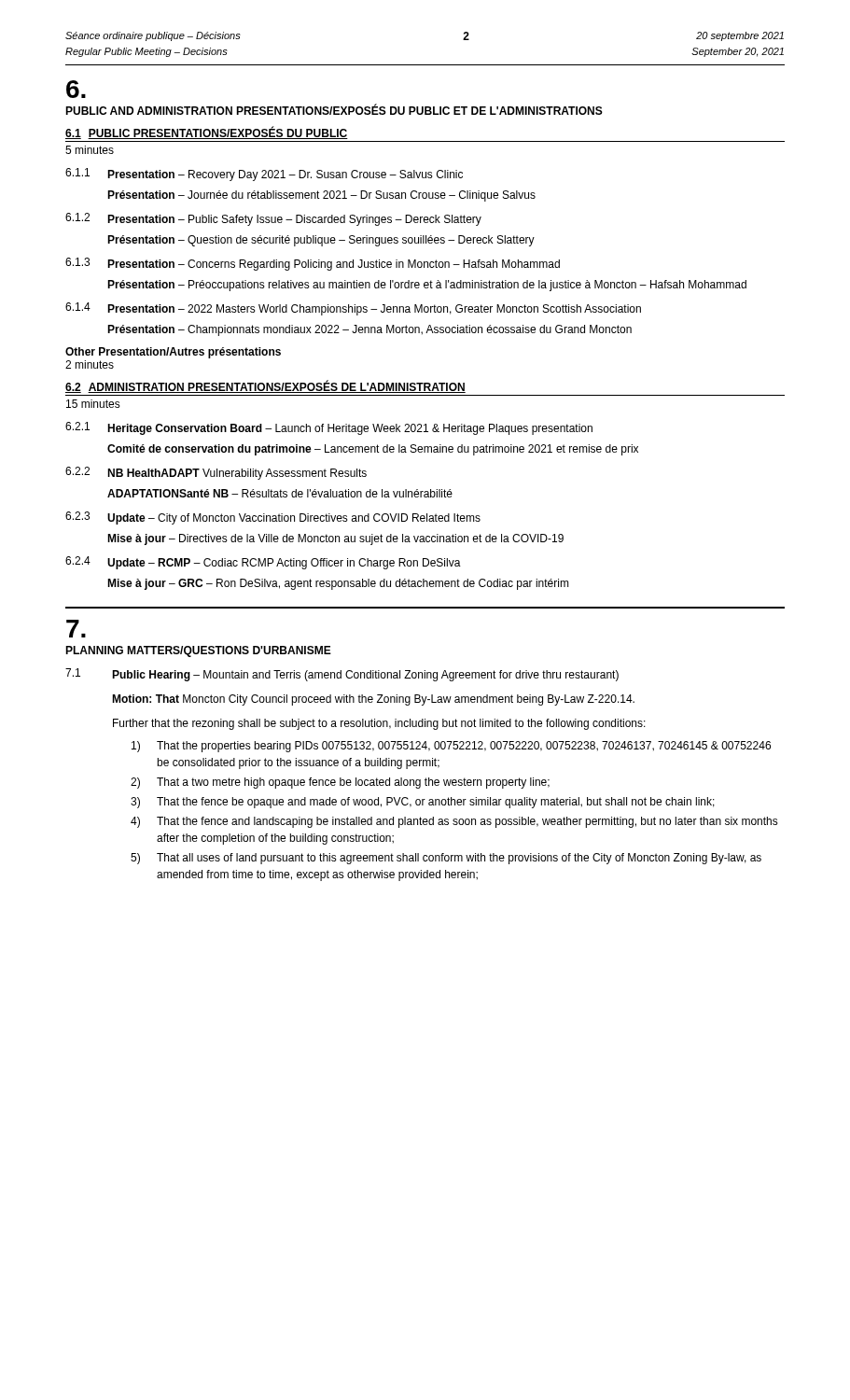Click on the list item with the text "2) That a two metre high opaque fence"
Image resolution: width=850 pixels, height=1400 pixels.
coord(458,782)
